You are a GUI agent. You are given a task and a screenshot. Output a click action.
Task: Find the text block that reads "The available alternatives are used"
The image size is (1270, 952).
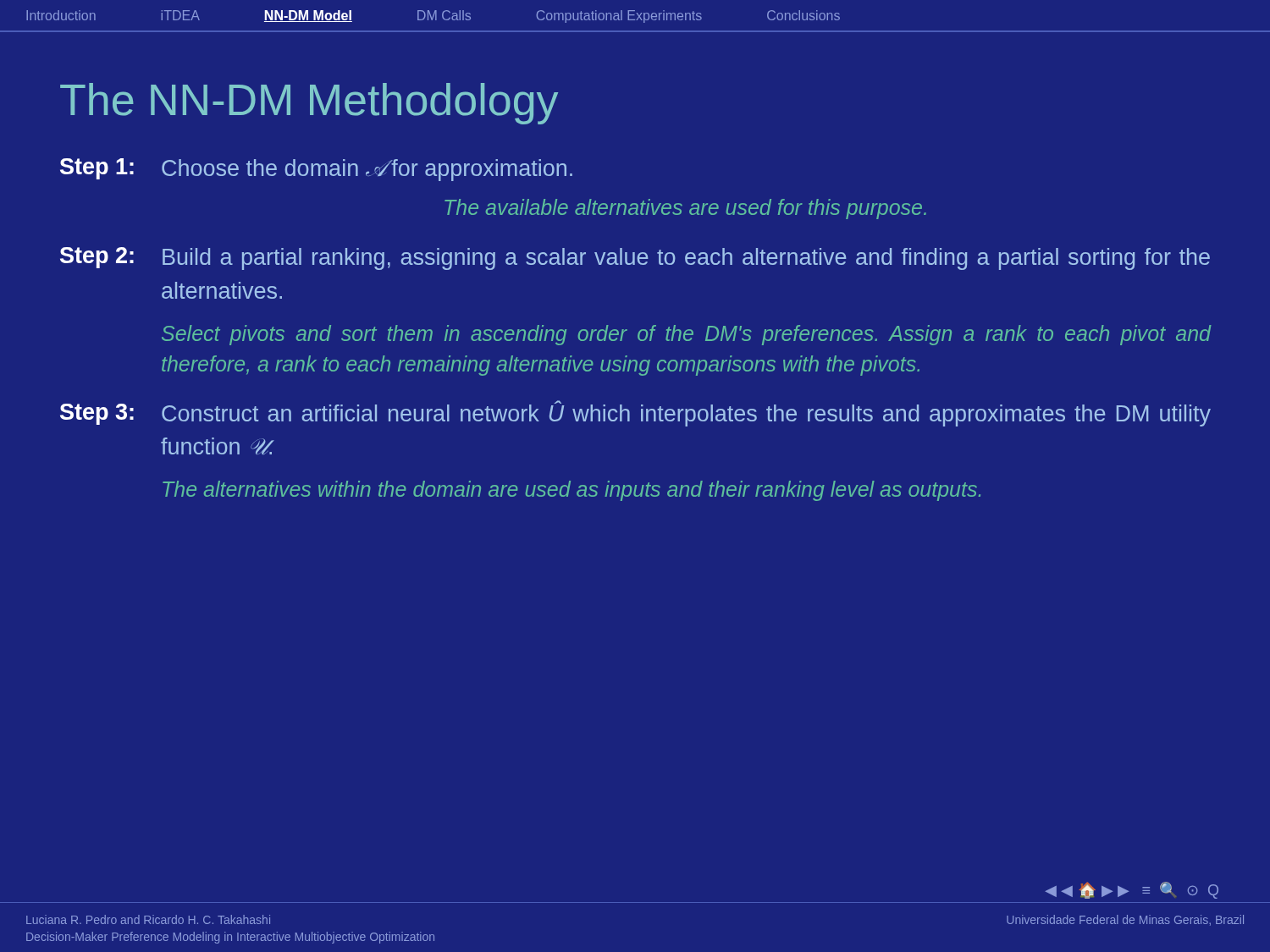[686, 207]
